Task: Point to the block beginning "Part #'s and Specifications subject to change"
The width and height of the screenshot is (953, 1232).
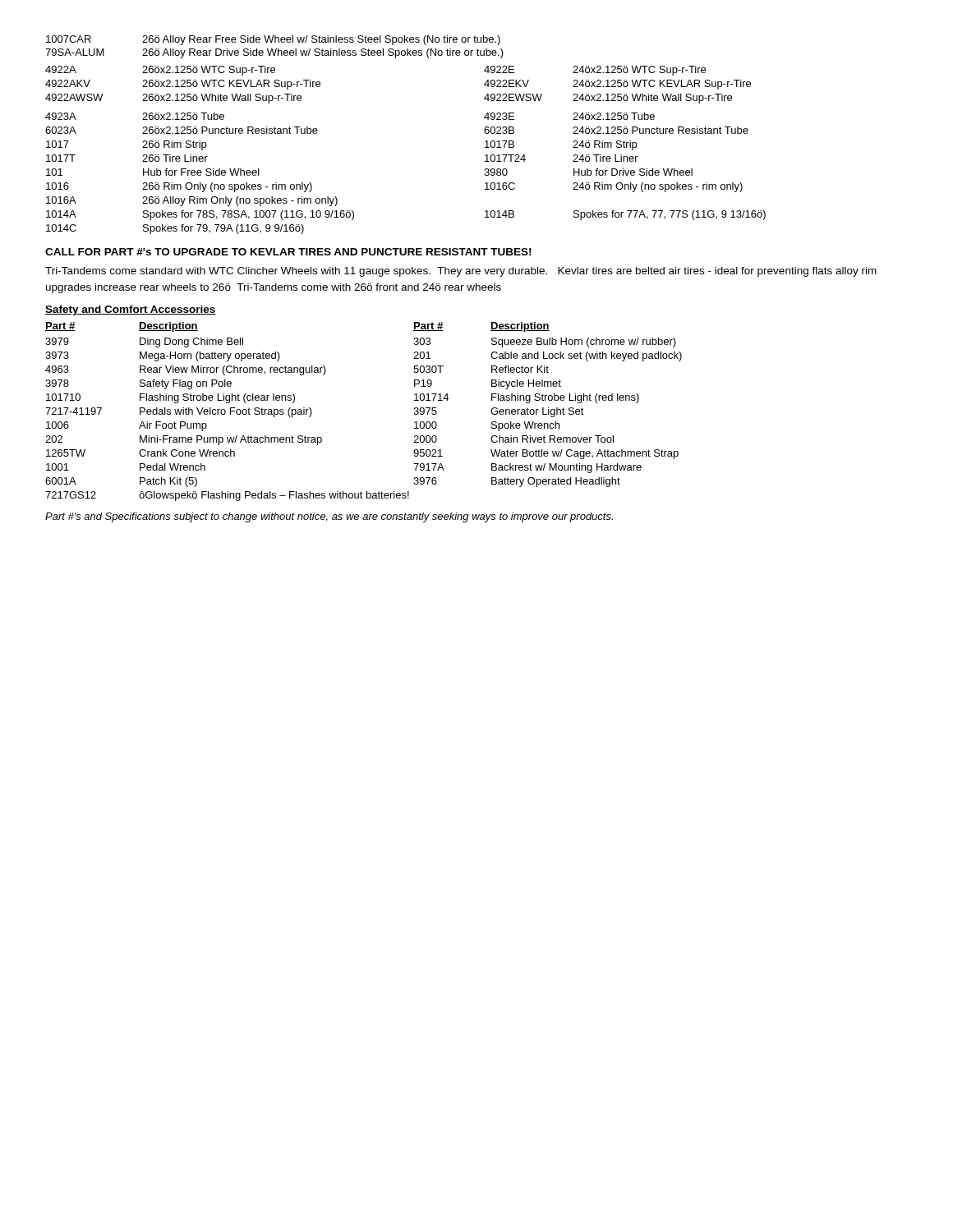Action: tap(330, 516)
